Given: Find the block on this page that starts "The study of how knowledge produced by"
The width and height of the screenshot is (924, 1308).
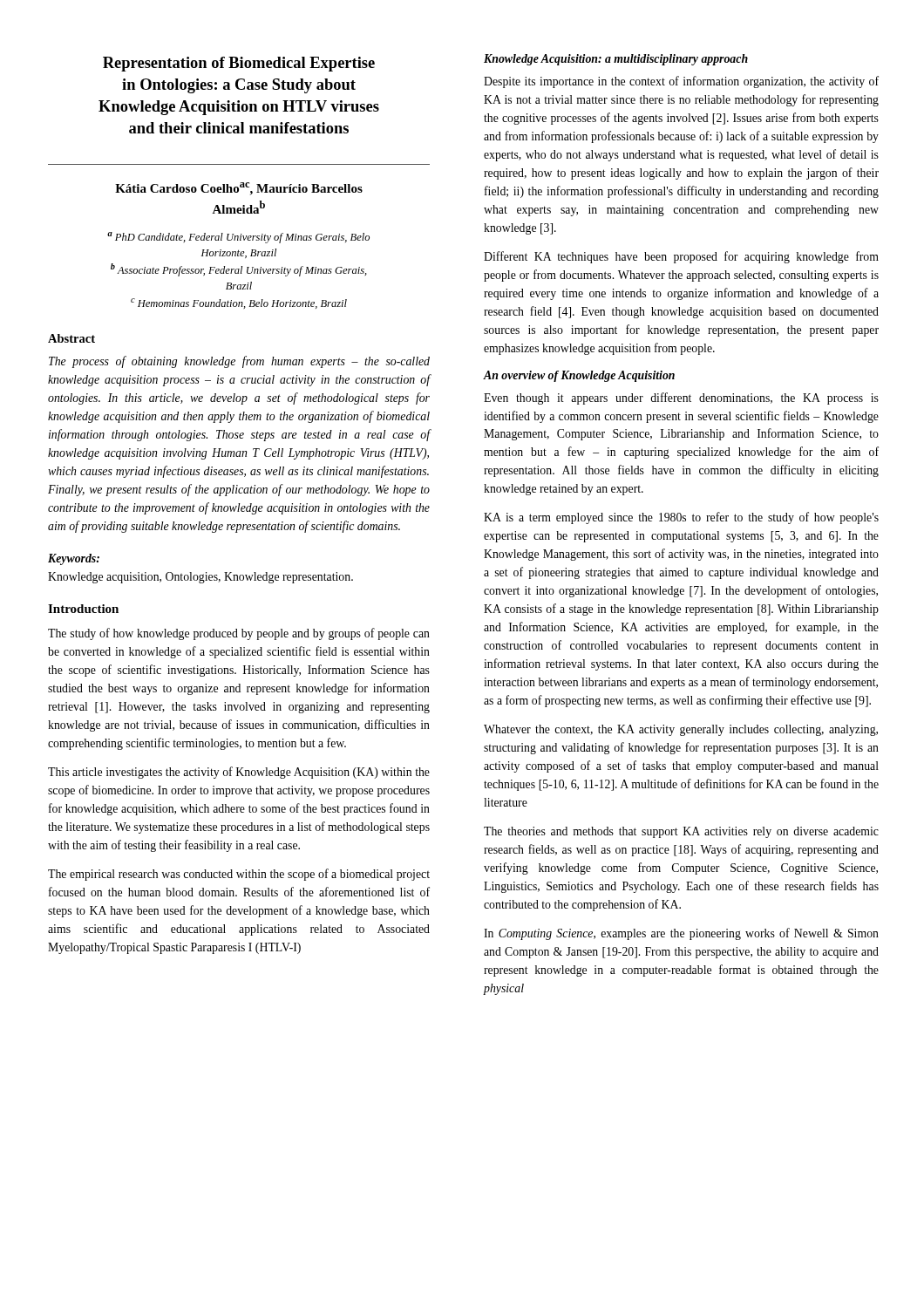Looking at the screenshot, I should [x=239, y=689].
